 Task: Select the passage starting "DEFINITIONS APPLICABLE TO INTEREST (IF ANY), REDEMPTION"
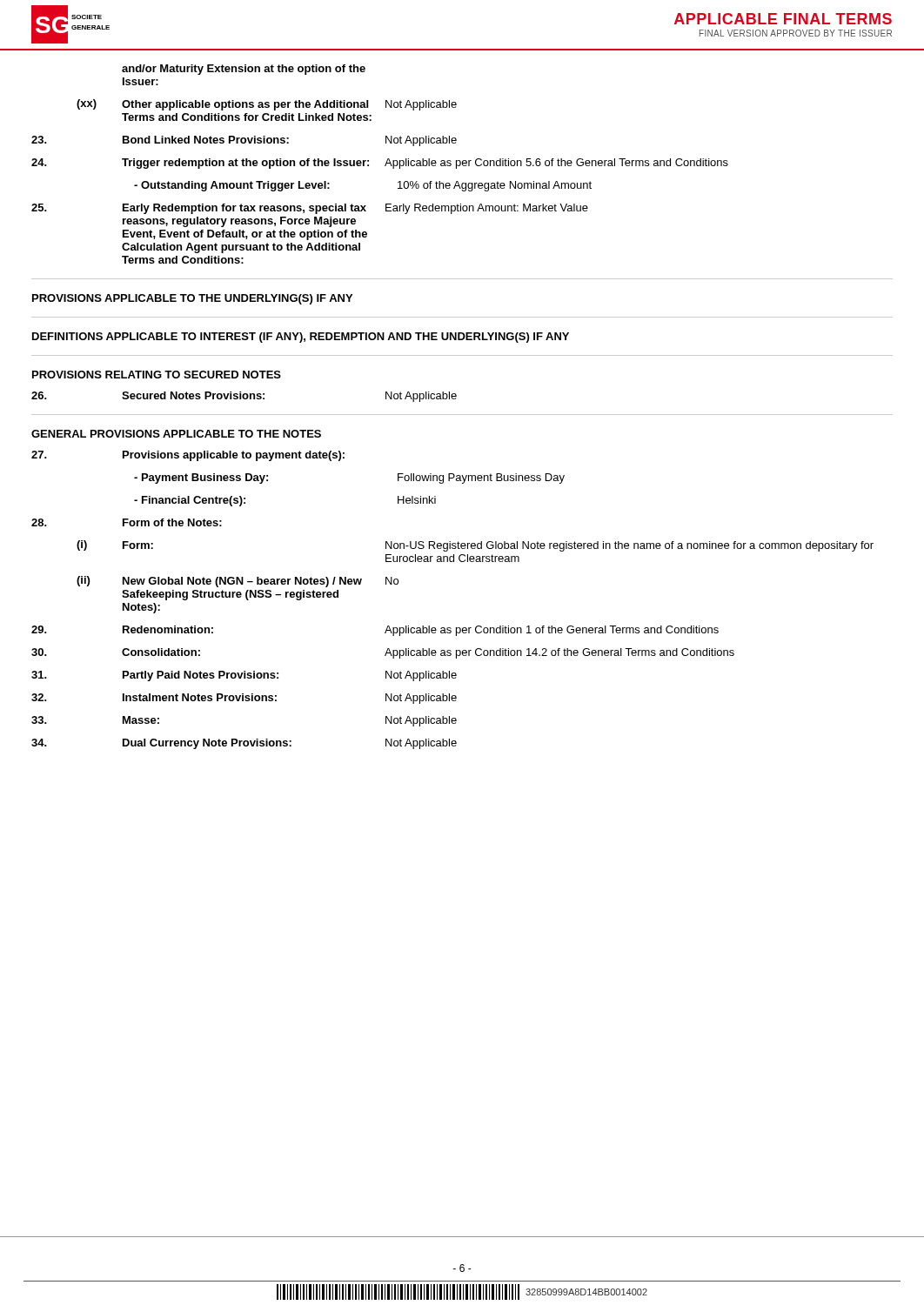pos(300,336)
